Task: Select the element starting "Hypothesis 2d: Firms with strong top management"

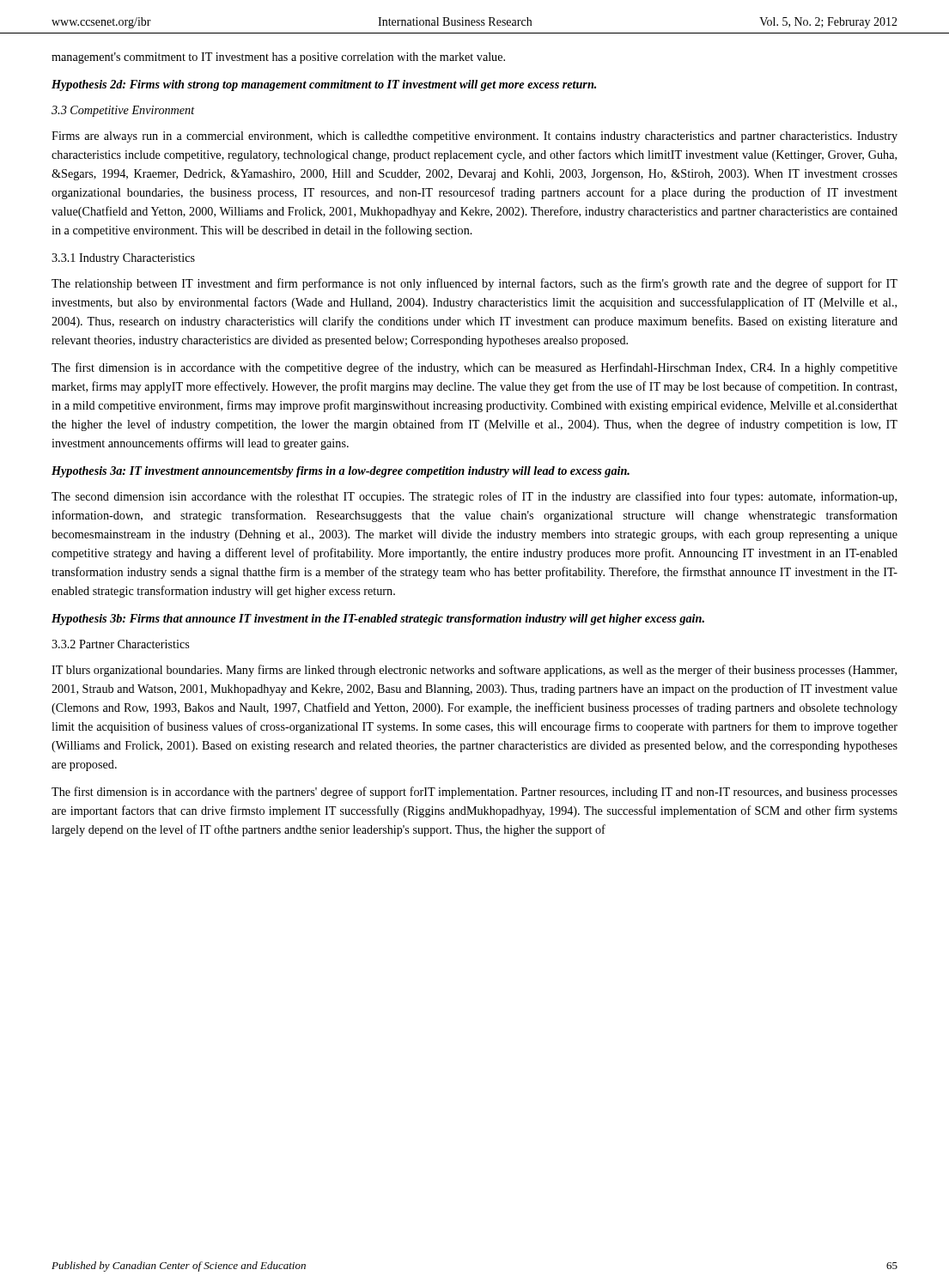Action: (474, 84)
